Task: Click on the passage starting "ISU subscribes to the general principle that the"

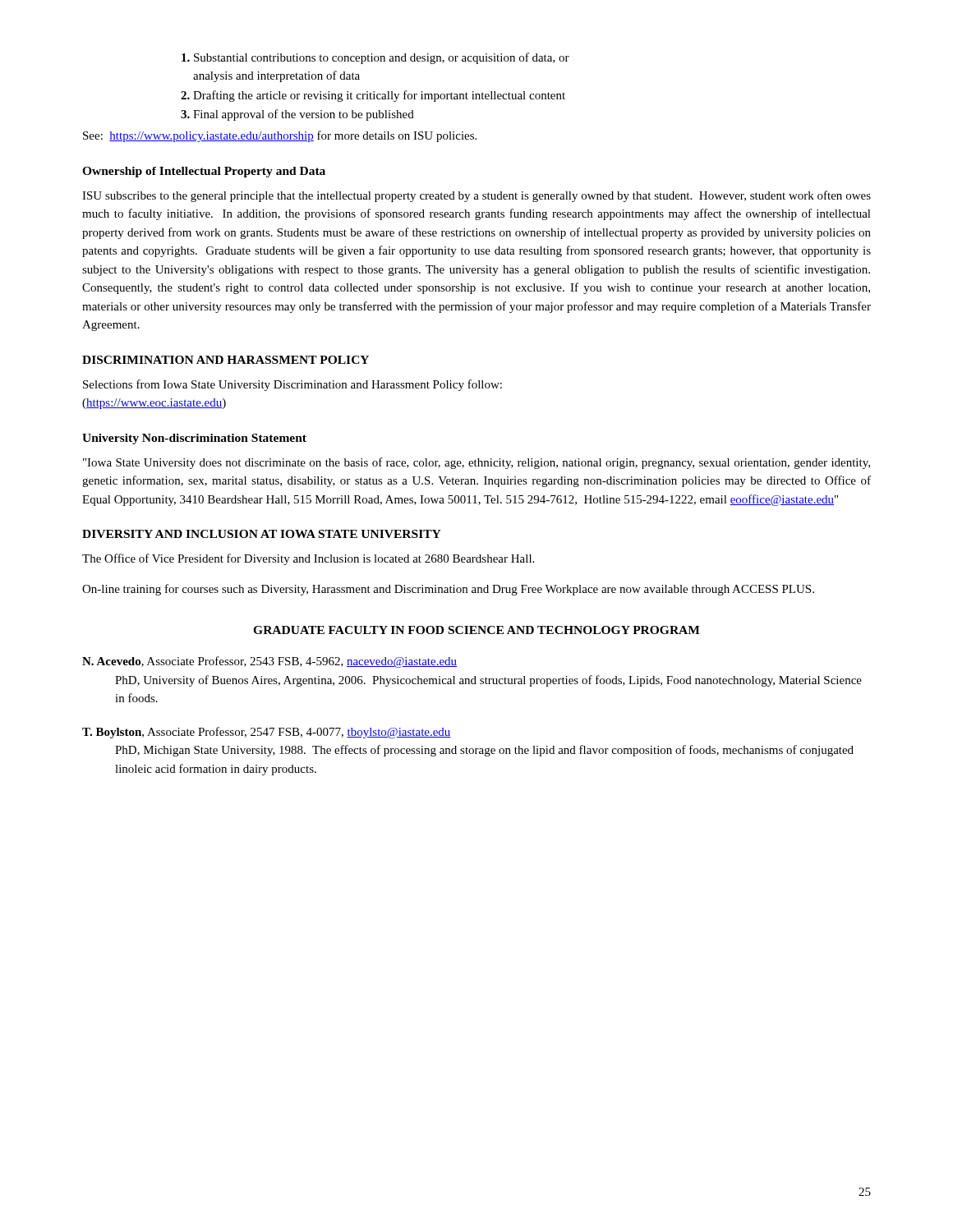Action: click(476, 260)
